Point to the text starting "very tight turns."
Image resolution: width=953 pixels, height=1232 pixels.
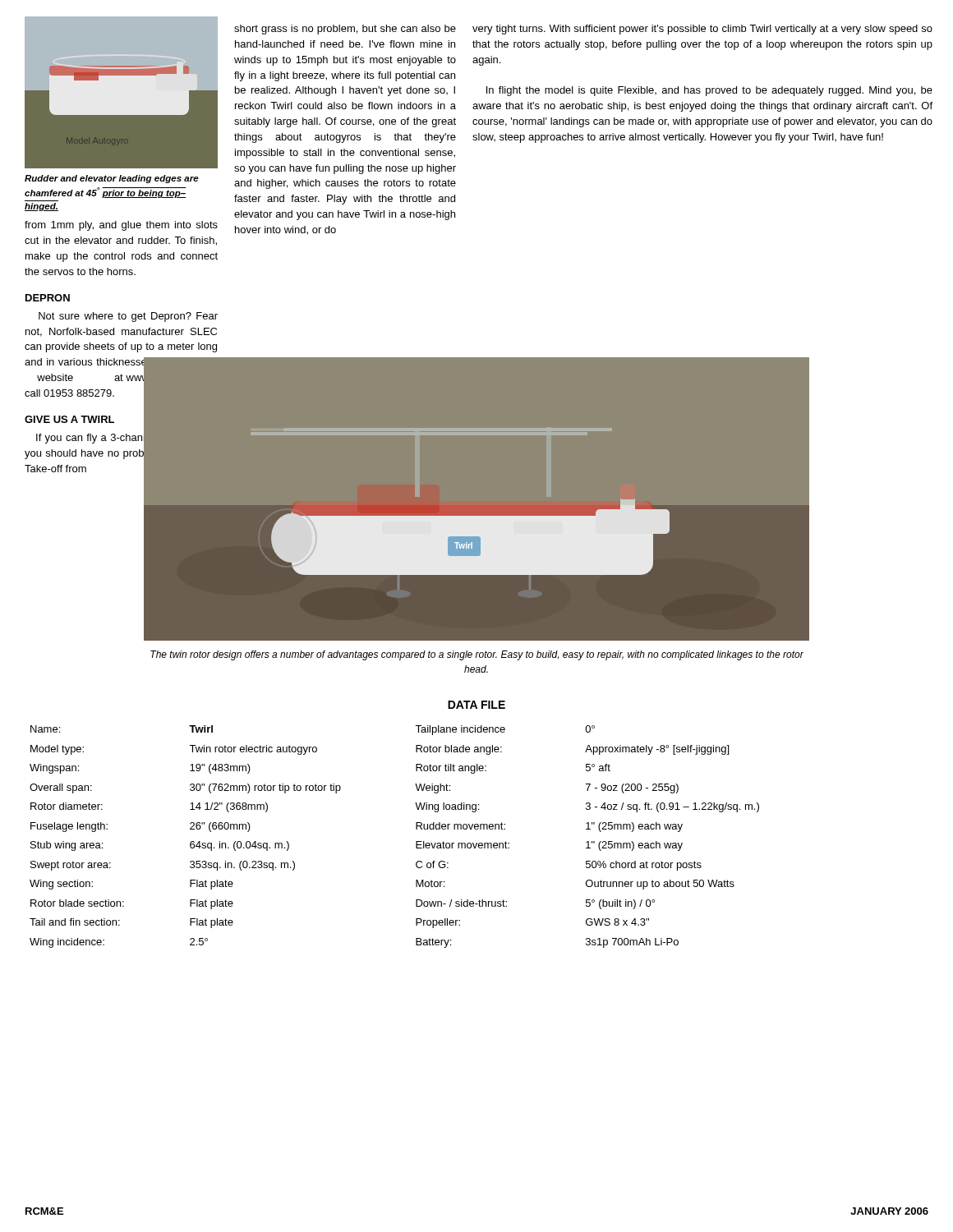pos(702,82)
